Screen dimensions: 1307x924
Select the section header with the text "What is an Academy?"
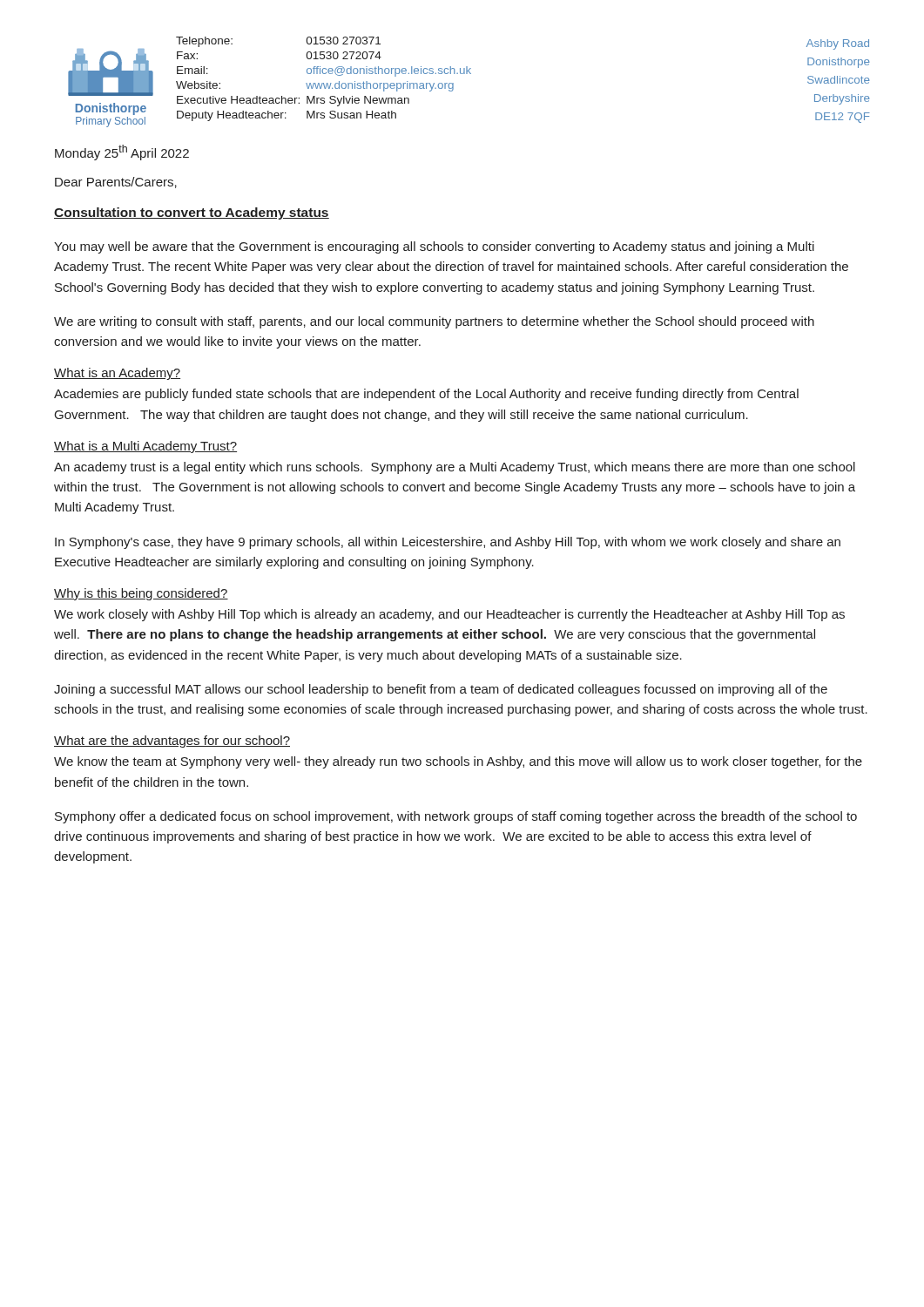pyautogui.click(x=117, y=373)
